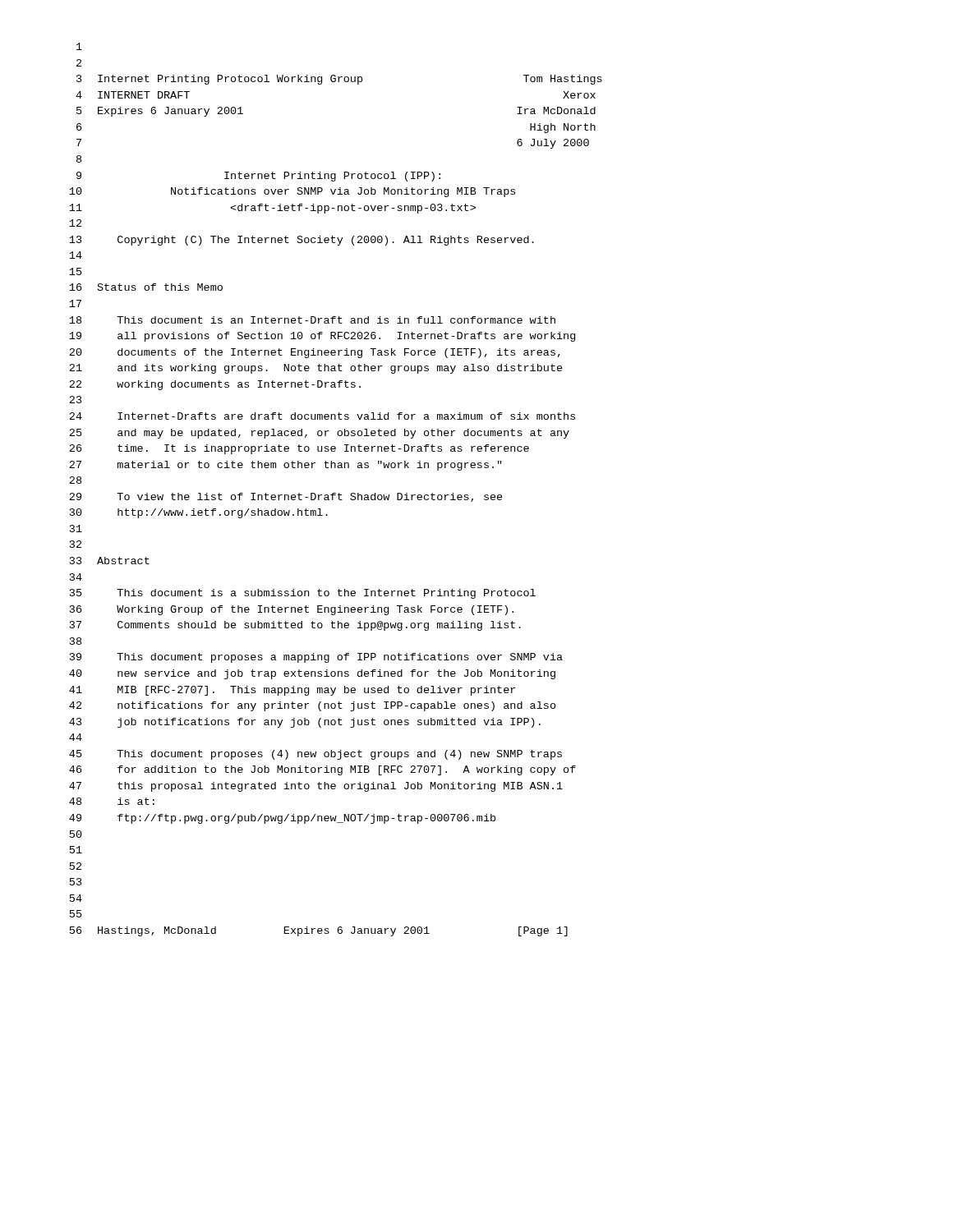Point to the passage starting "12 13 Copyright (C) The"
The height and width of the screenshot is (1232, 953).
click(x=476, y=248)
